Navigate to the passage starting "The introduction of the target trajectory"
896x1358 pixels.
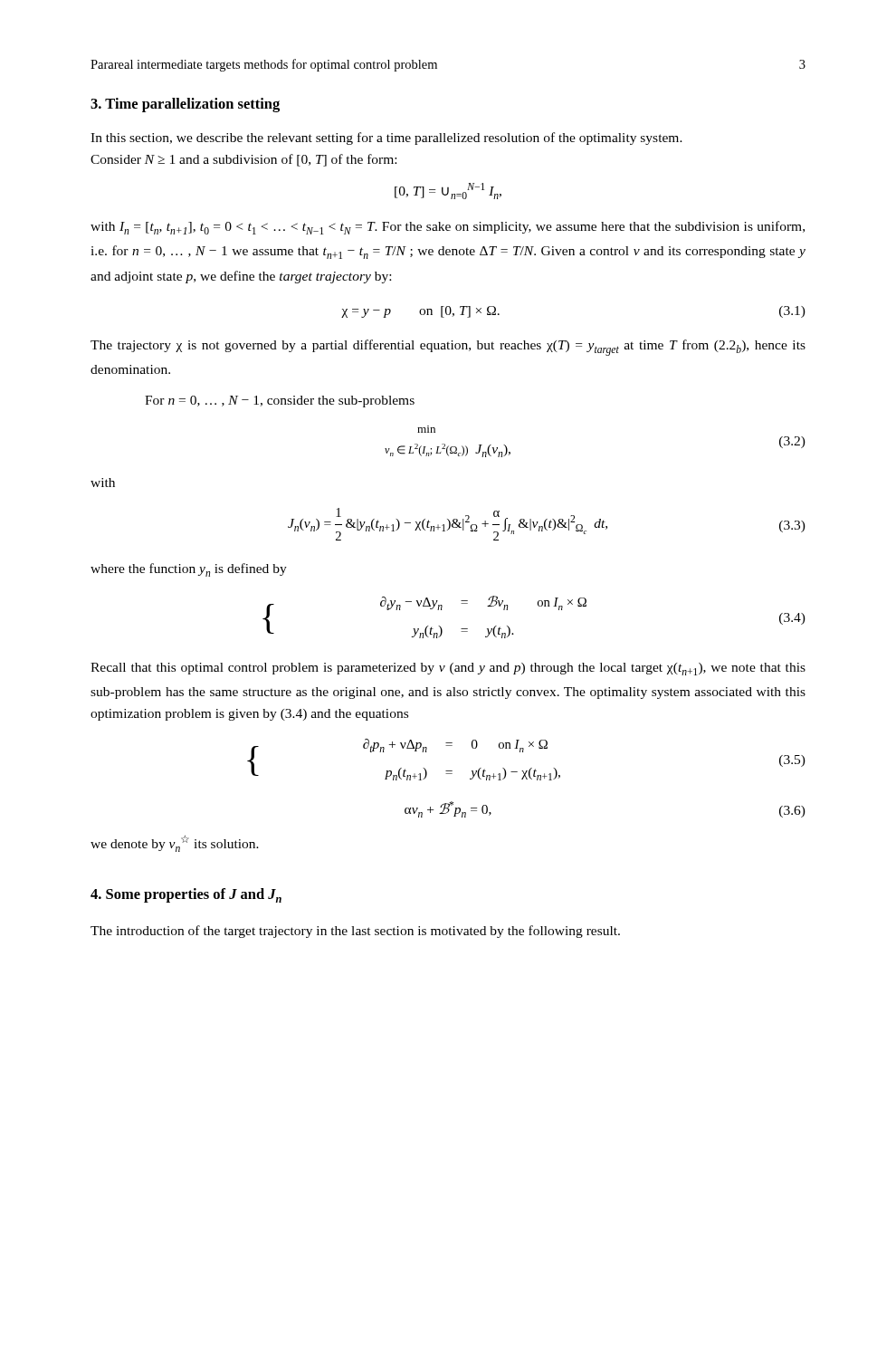(356, 930)
